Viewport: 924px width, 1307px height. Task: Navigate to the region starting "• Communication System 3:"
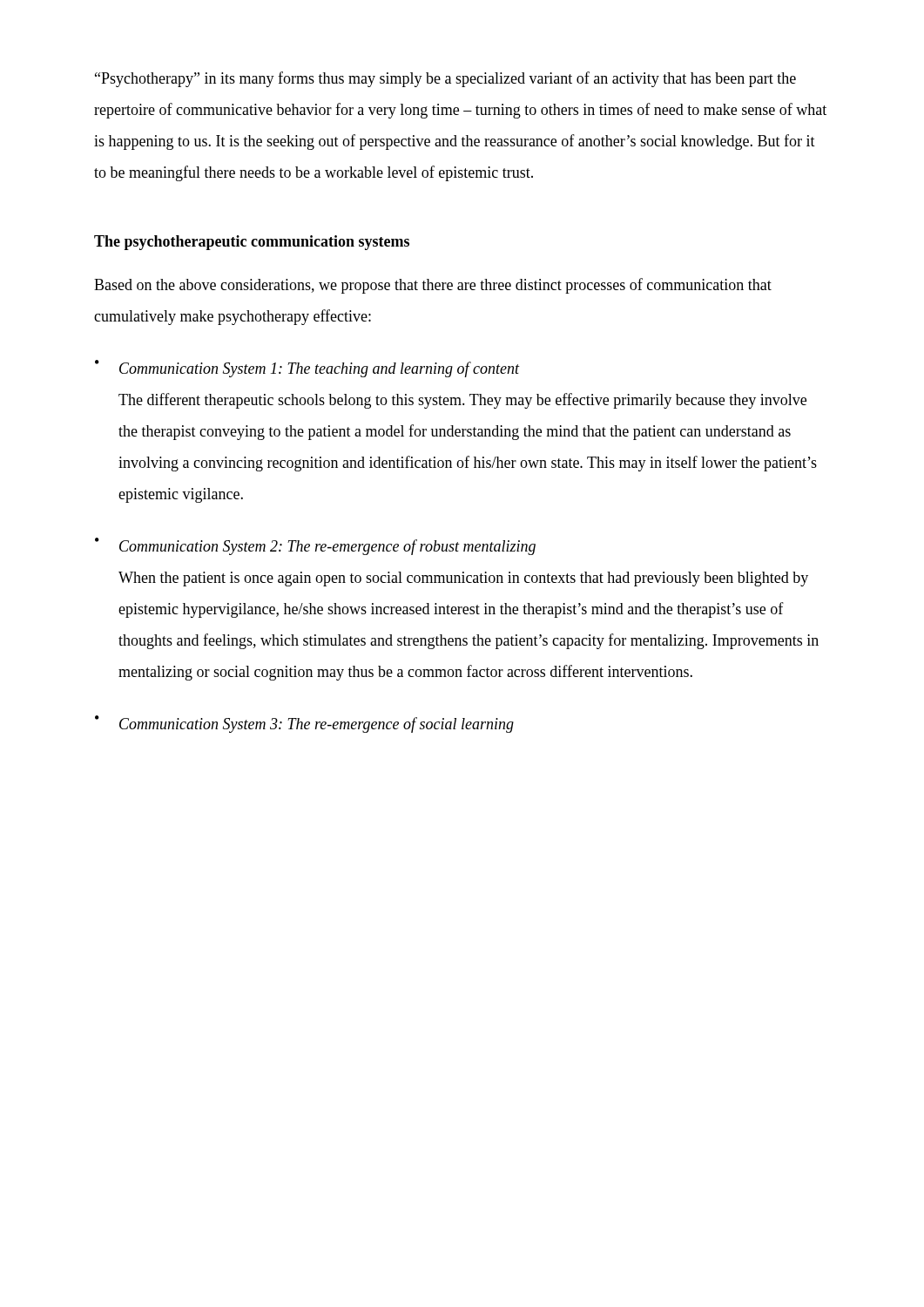462,724
